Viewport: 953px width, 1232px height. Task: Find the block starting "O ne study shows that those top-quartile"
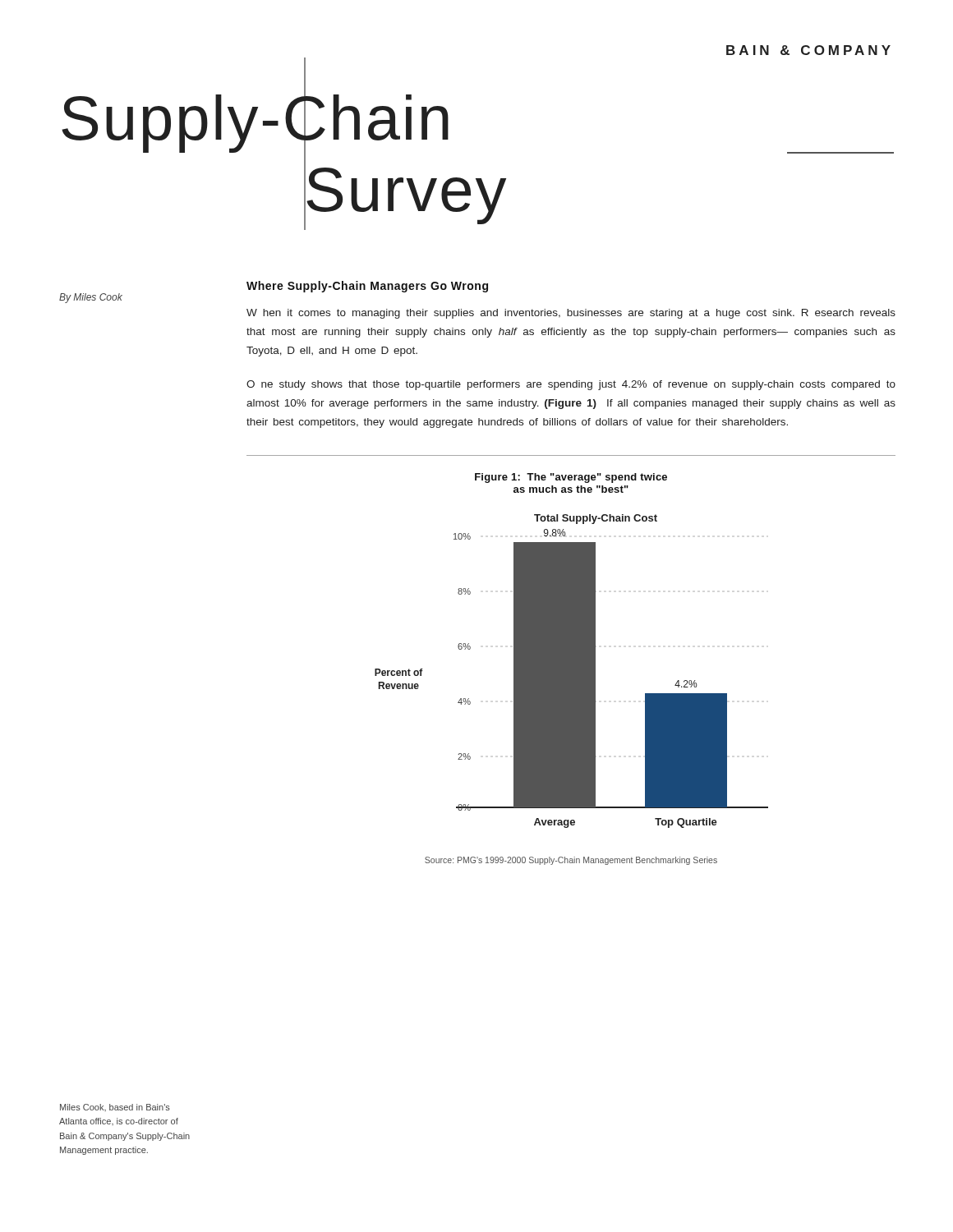pyautogui.click(x=571, y=403)
